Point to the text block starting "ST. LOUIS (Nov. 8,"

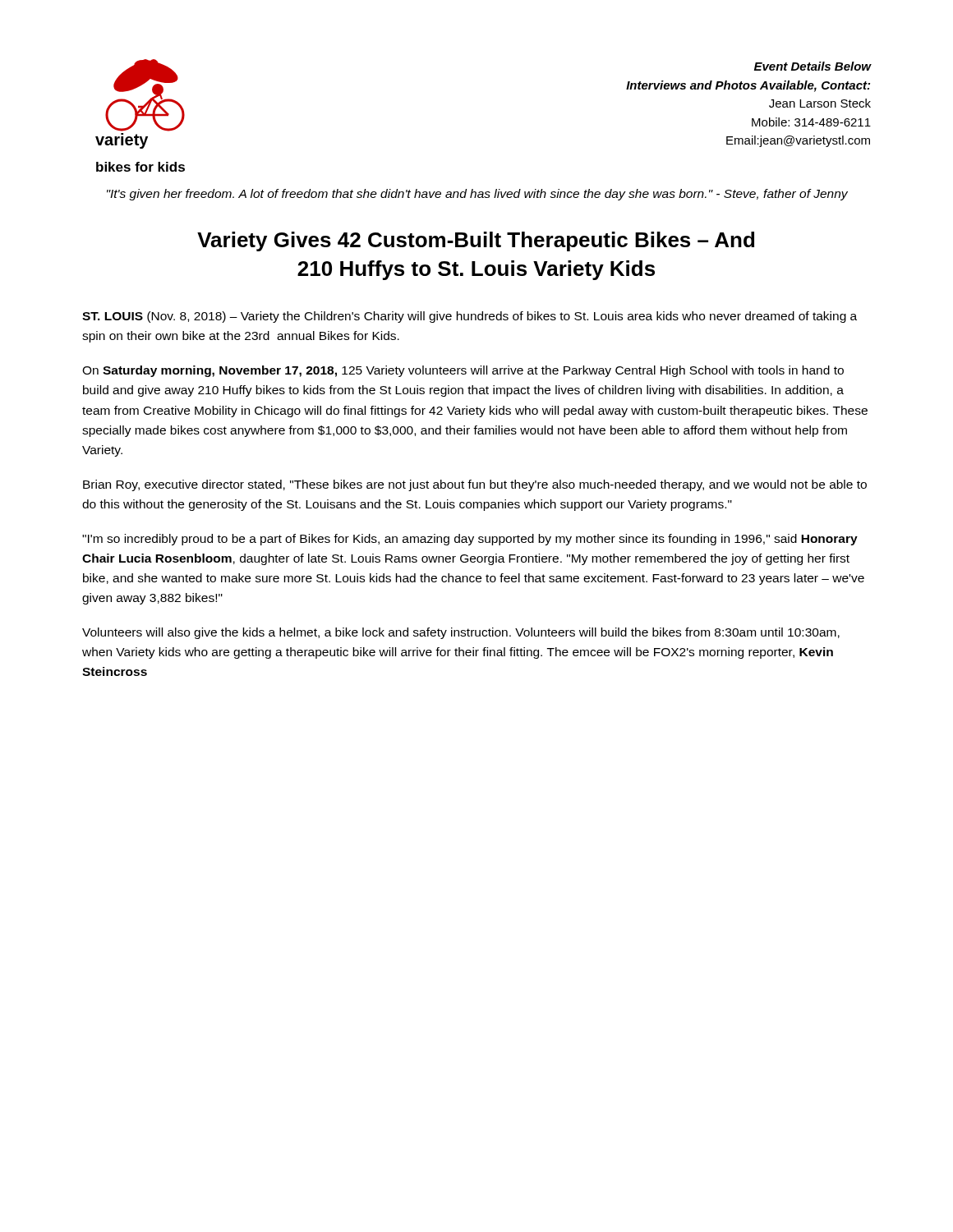pyautogui.click(x=470, y=326)
